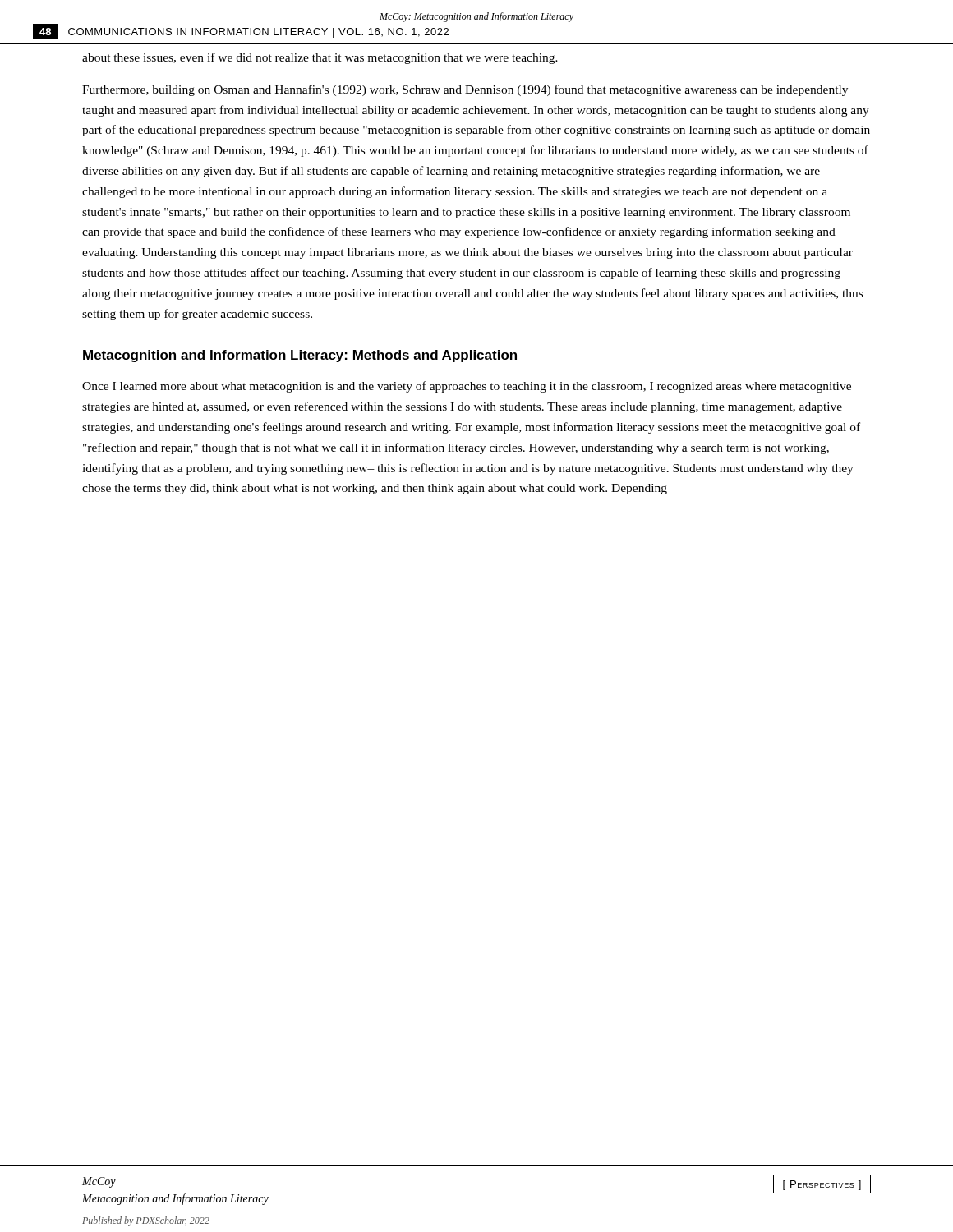Where is the section header that starts "Metacognition and Information Literacy: Methods"?
The width and height of the screenshot is (953, 1232).
(x=300, y=355)
